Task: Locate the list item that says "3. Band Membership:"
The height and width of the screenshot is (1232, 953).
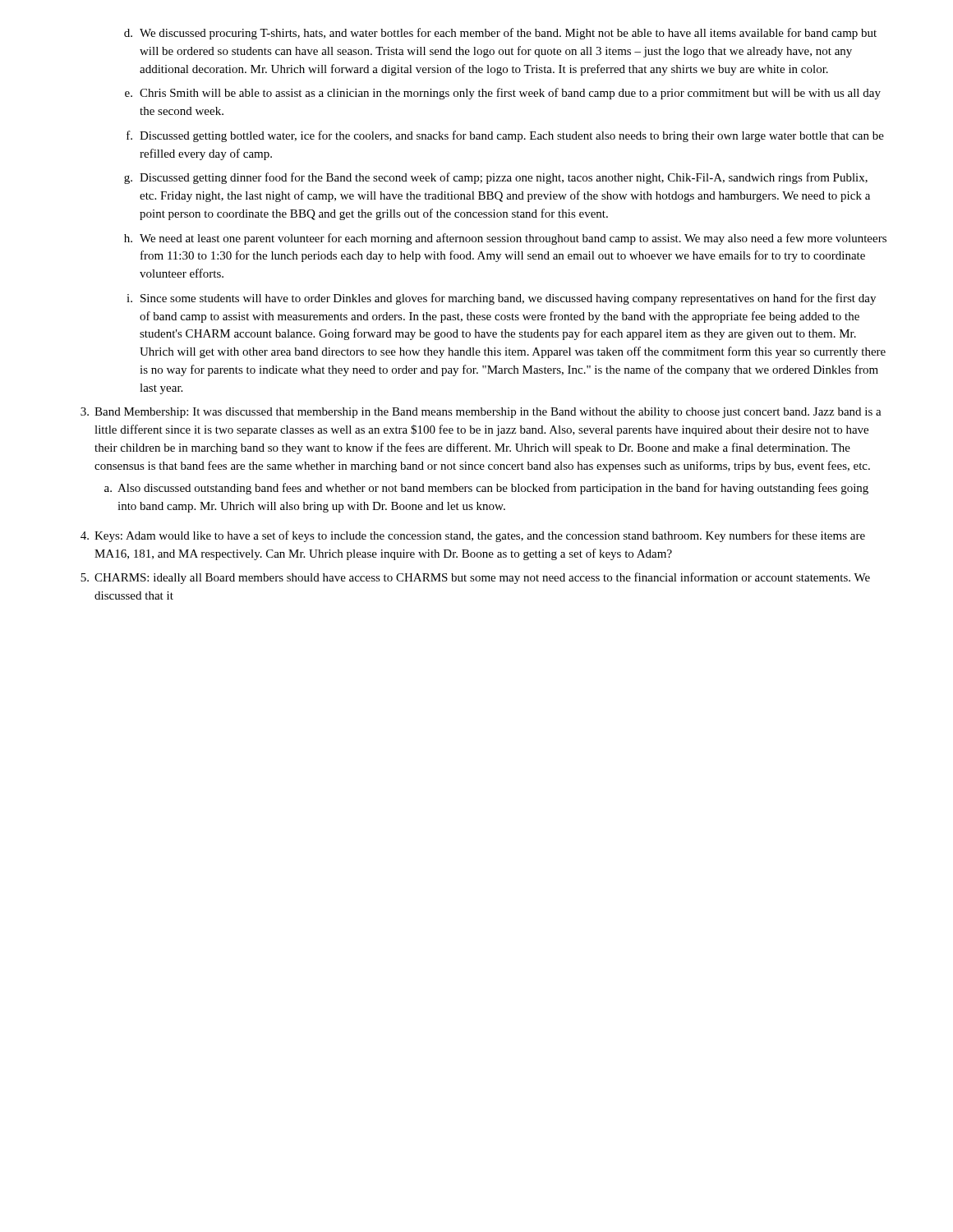Action: pyautogui.click(x=476, y=462)
